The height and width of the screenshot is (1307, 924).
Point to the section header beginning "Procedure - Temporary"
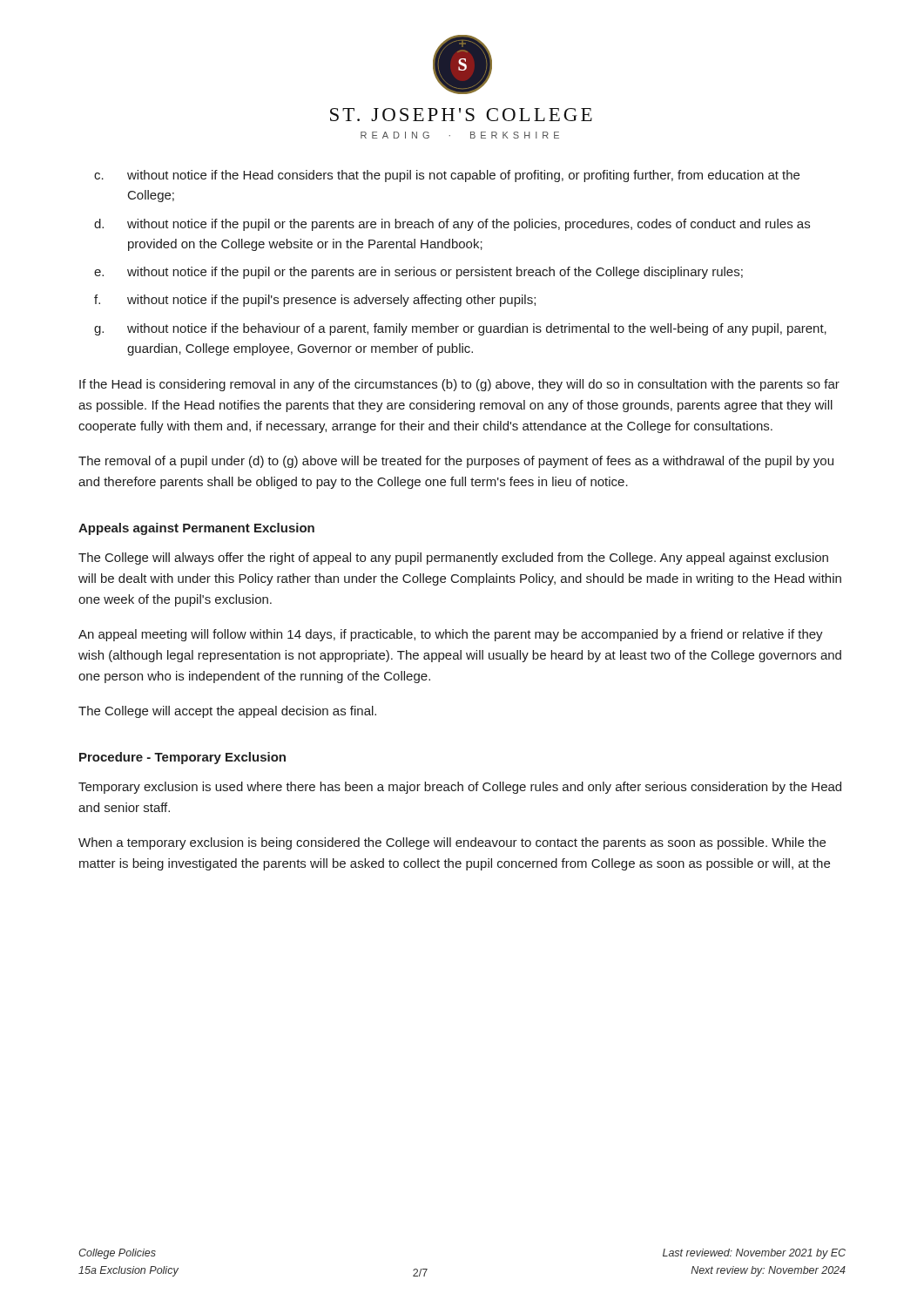click(x=182, y=757)
